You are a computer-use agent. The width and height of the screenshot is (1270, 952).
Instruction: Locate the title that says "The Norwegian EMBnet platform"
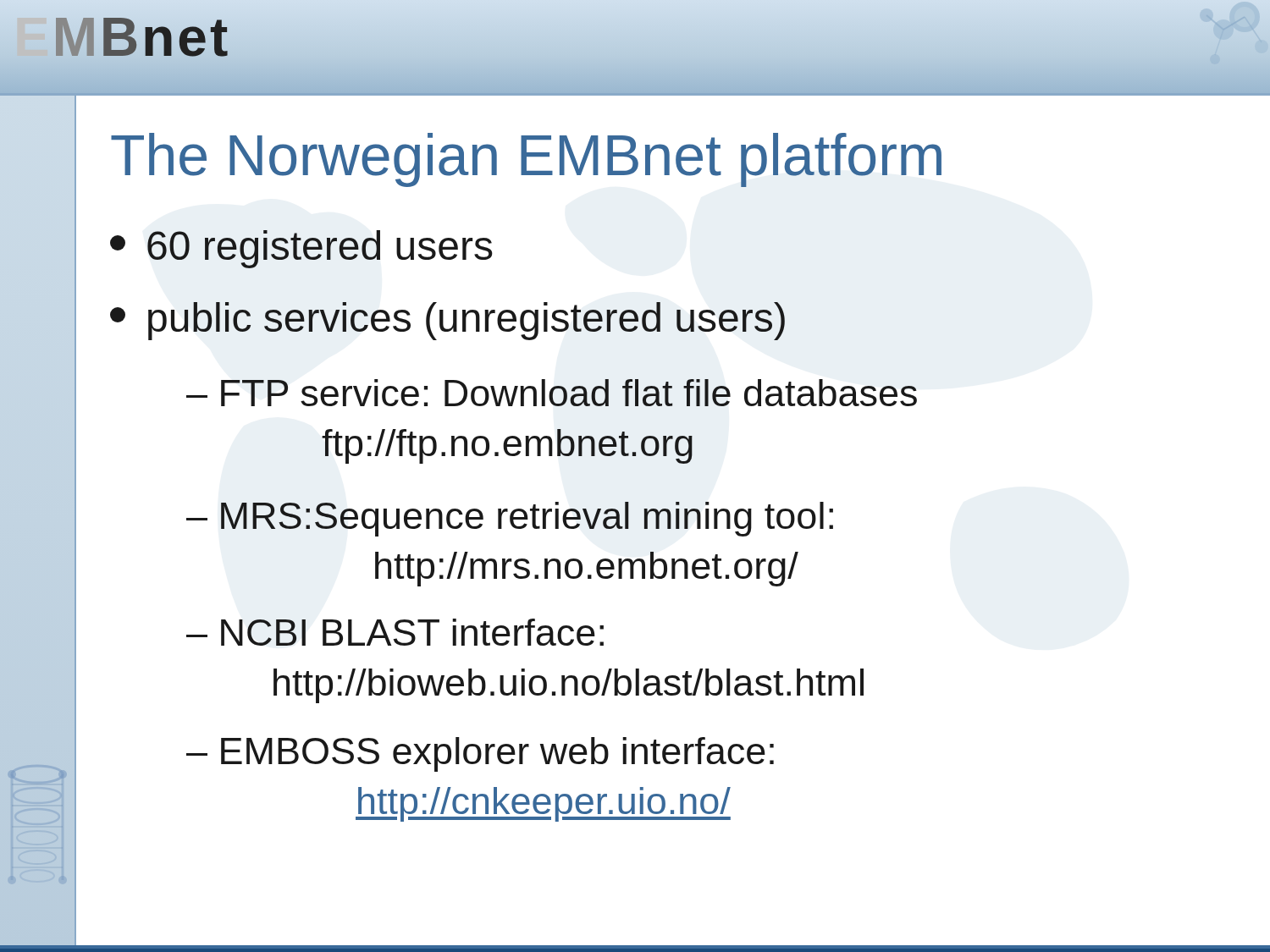click(x=528, y=155)
